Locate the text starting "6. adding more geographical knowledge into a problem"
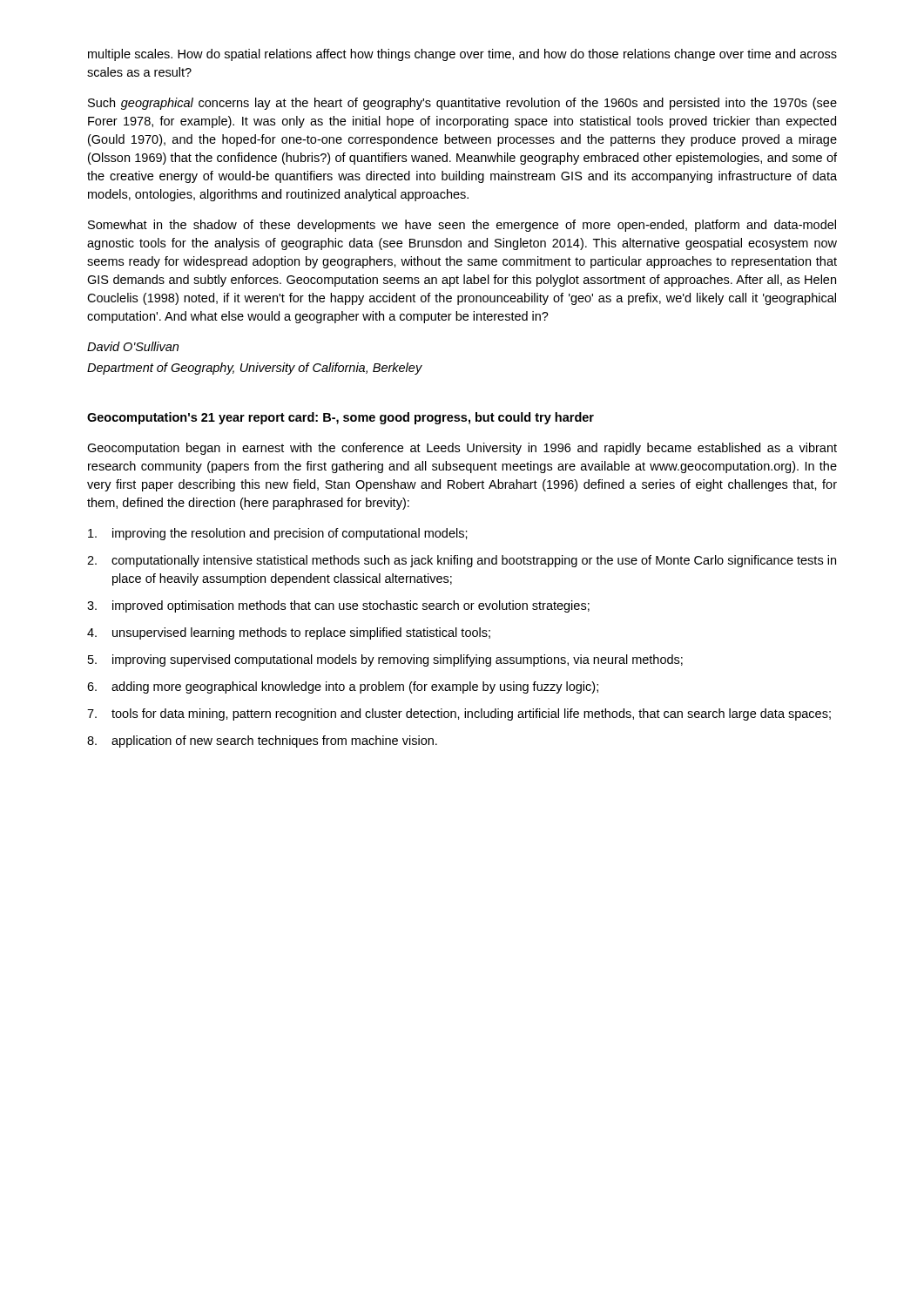924x1307 pixels. [462, 687]
